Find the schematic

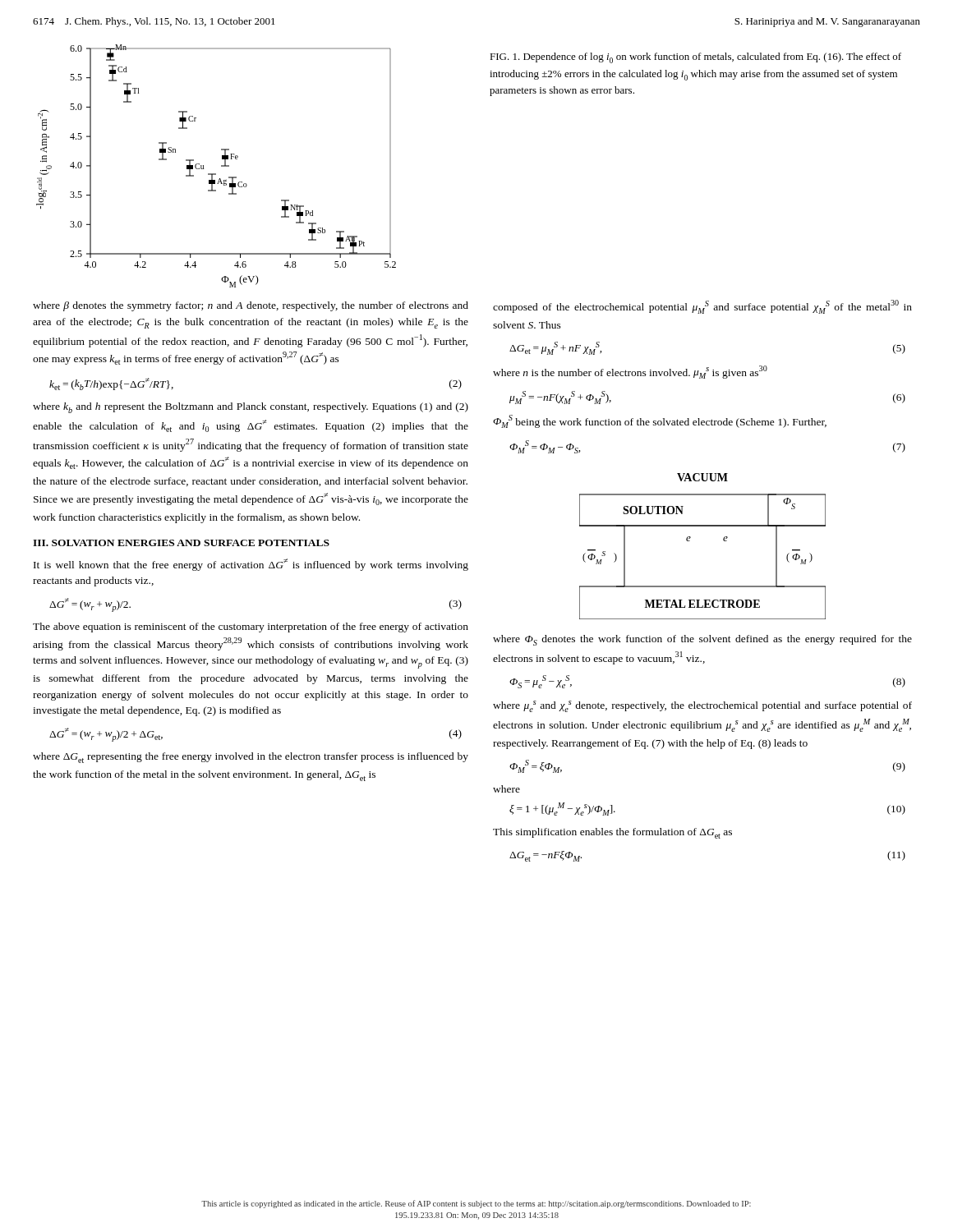[702, 543]
